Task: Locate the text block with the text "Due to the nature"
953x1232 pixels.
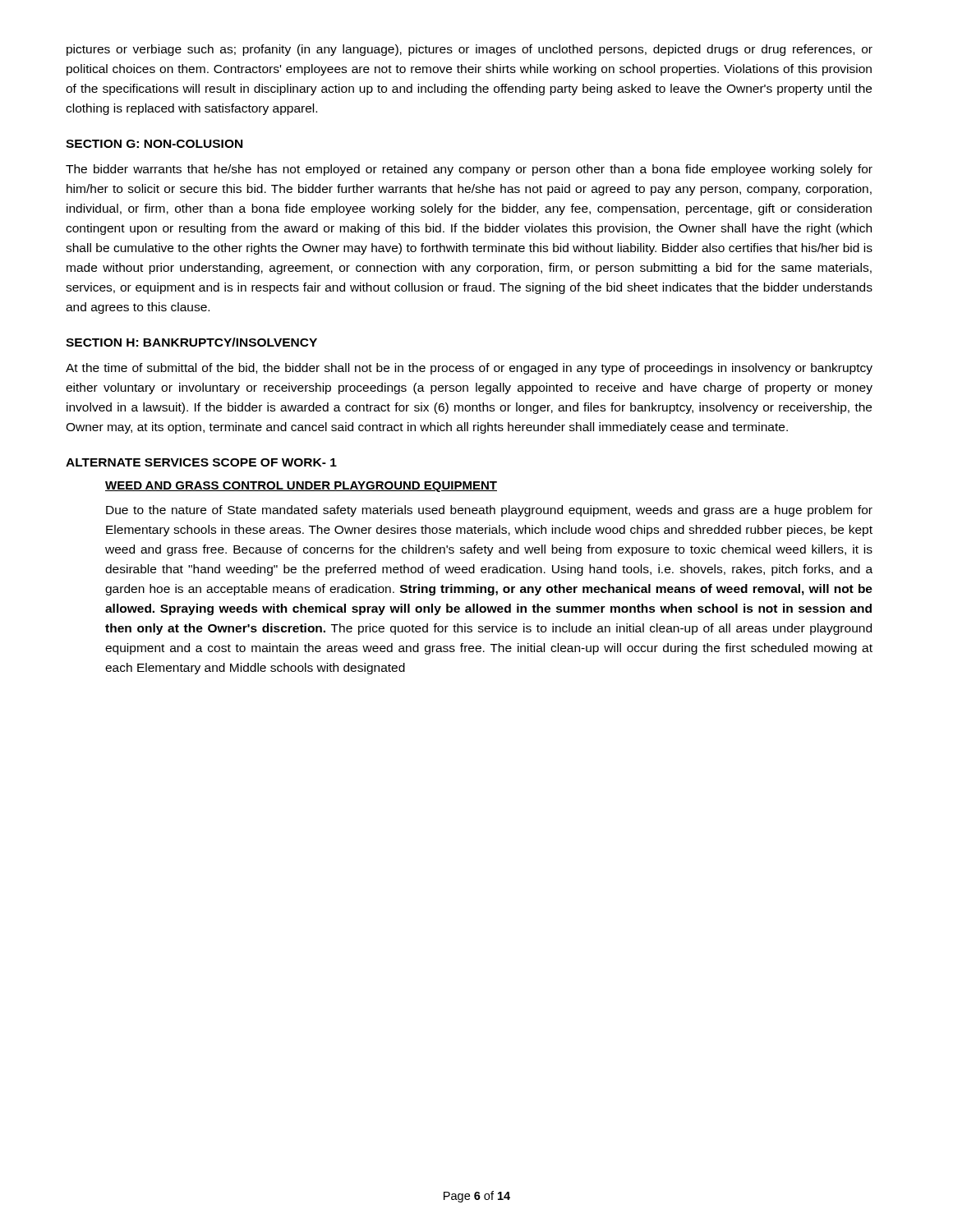Action: [x=489, y=589]
